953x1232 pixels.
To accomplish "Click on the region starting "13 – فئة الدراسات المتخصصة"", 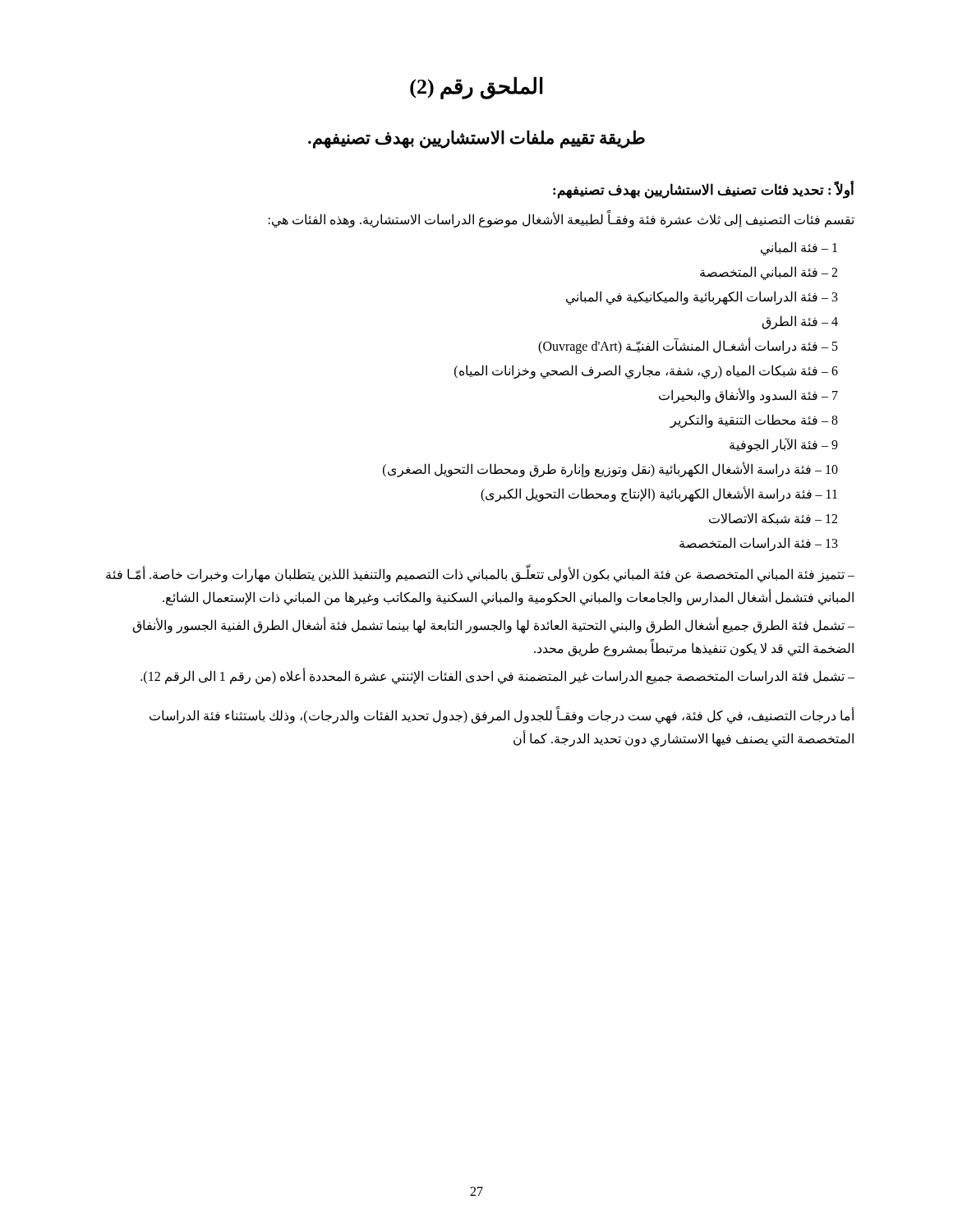I will click(758, 543).
